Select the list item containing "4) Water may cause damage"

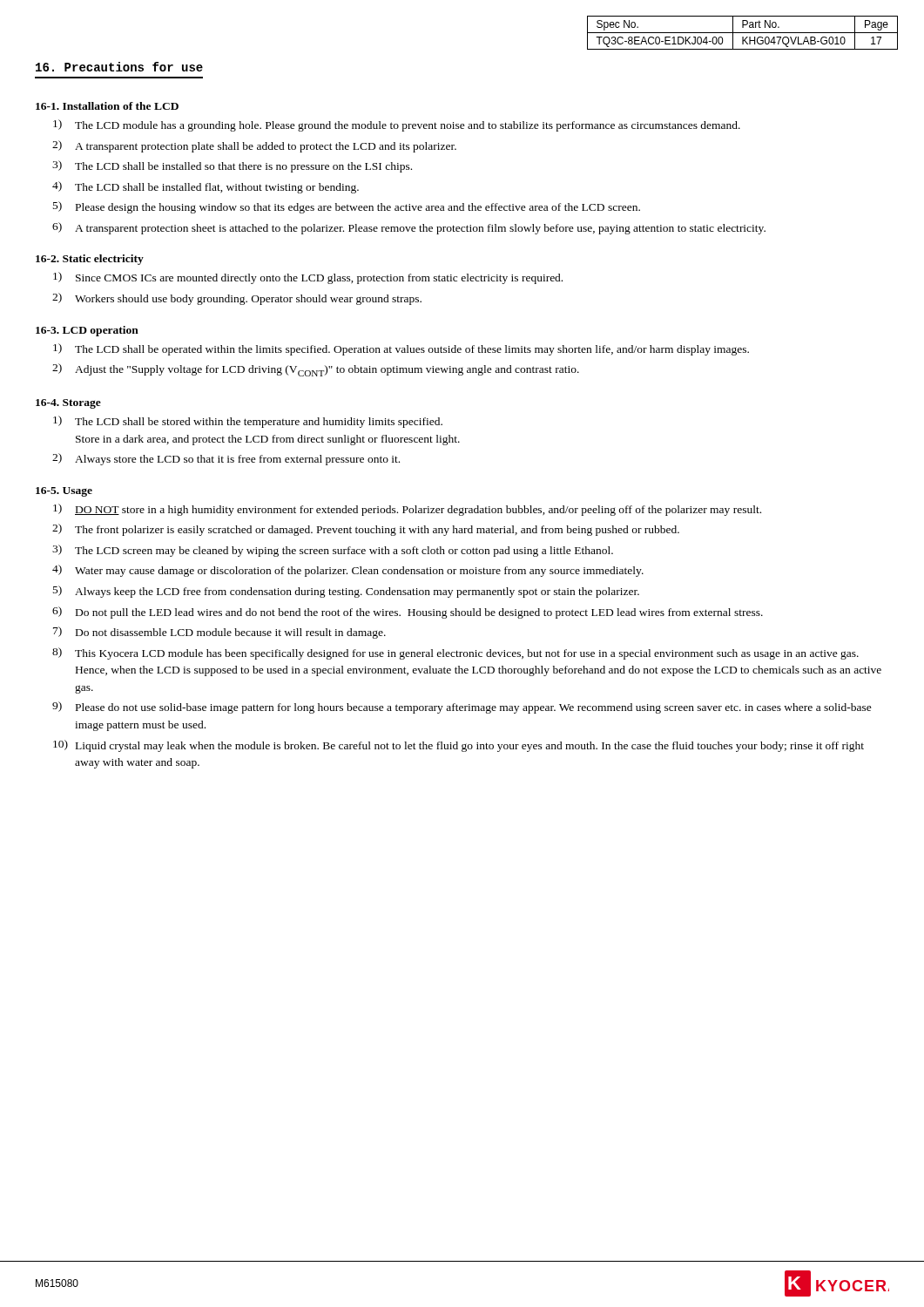point(471,571)
